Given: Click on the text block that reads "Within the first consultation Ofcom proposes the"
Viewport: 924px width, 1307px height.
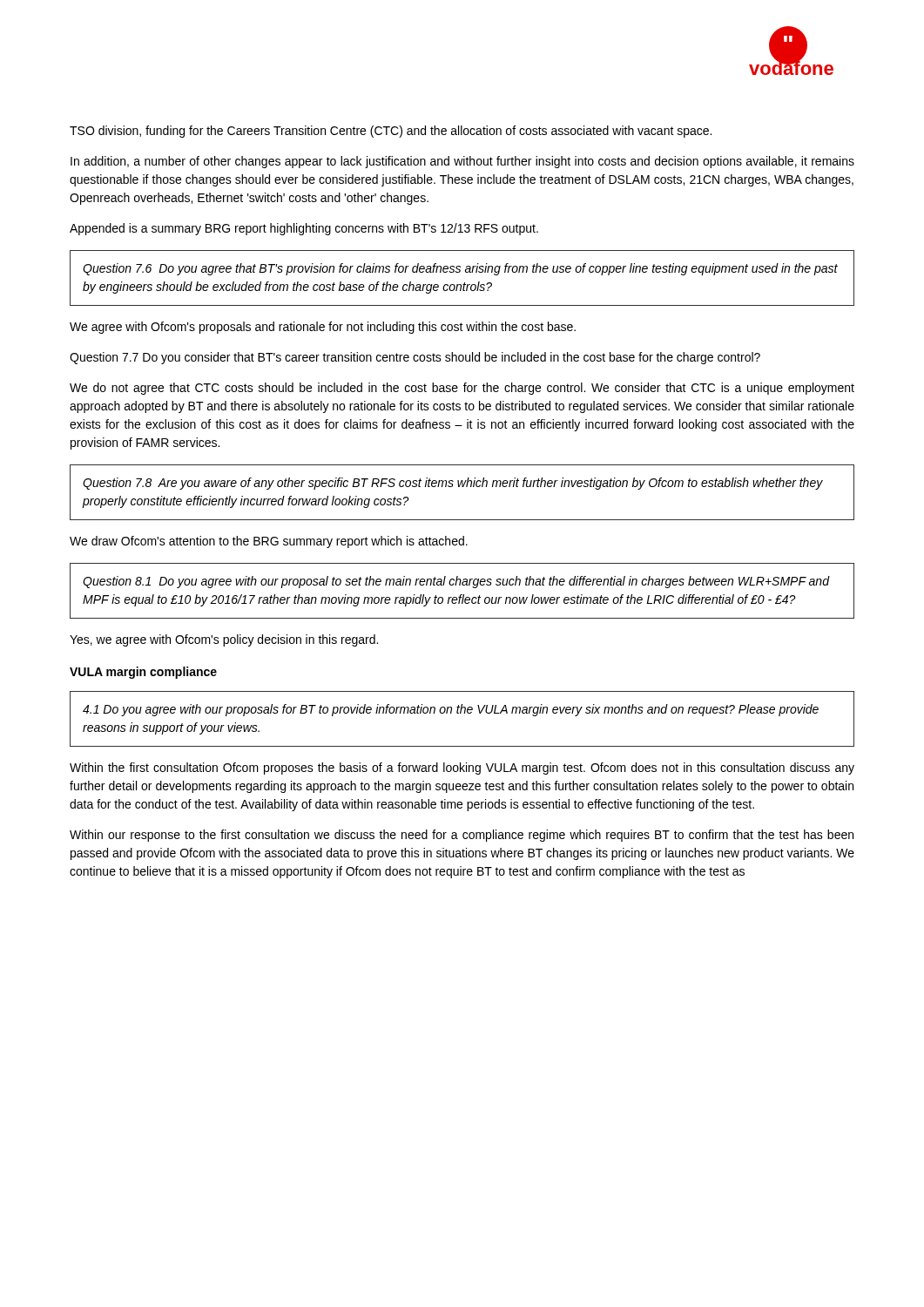Looking at the screenshot, I should (462, 786).
